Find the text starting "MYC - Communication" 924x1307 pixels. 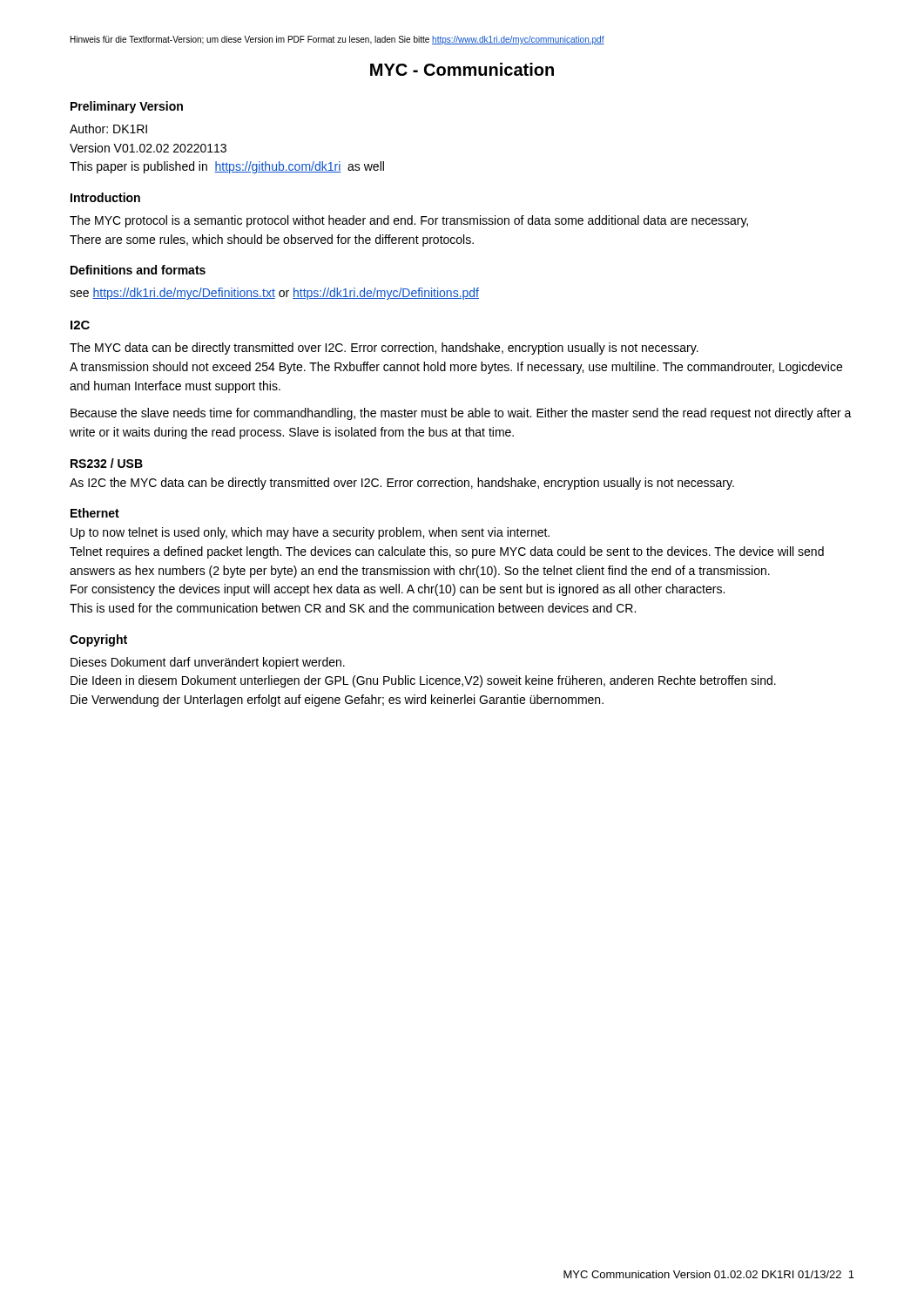tap(462, 70)
